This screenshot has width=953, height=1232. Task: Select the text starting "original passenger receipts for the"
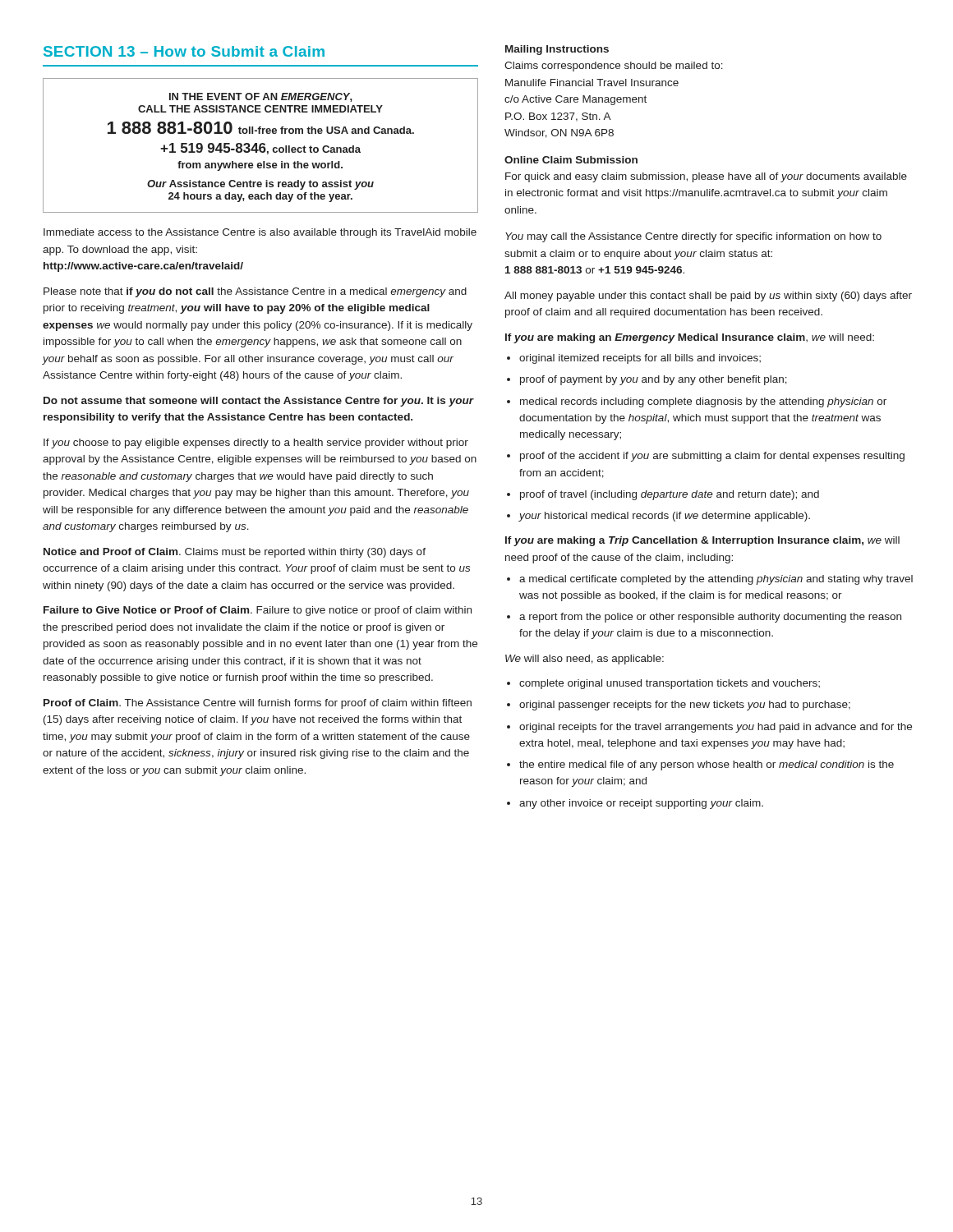pos(685,704)
